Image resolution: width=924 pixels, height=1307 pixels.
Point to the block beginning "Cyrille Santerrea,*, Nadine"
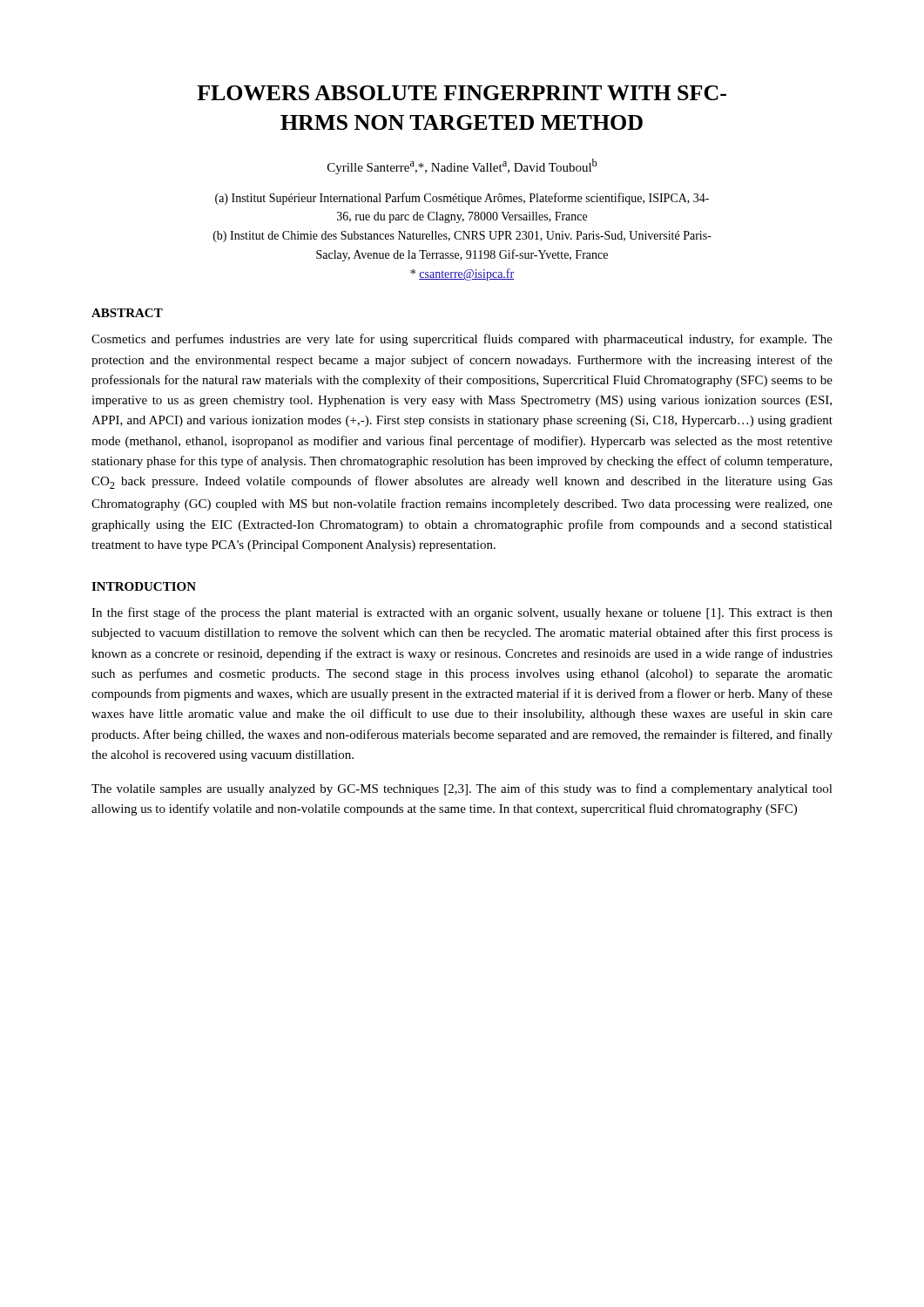coord(462,165)
